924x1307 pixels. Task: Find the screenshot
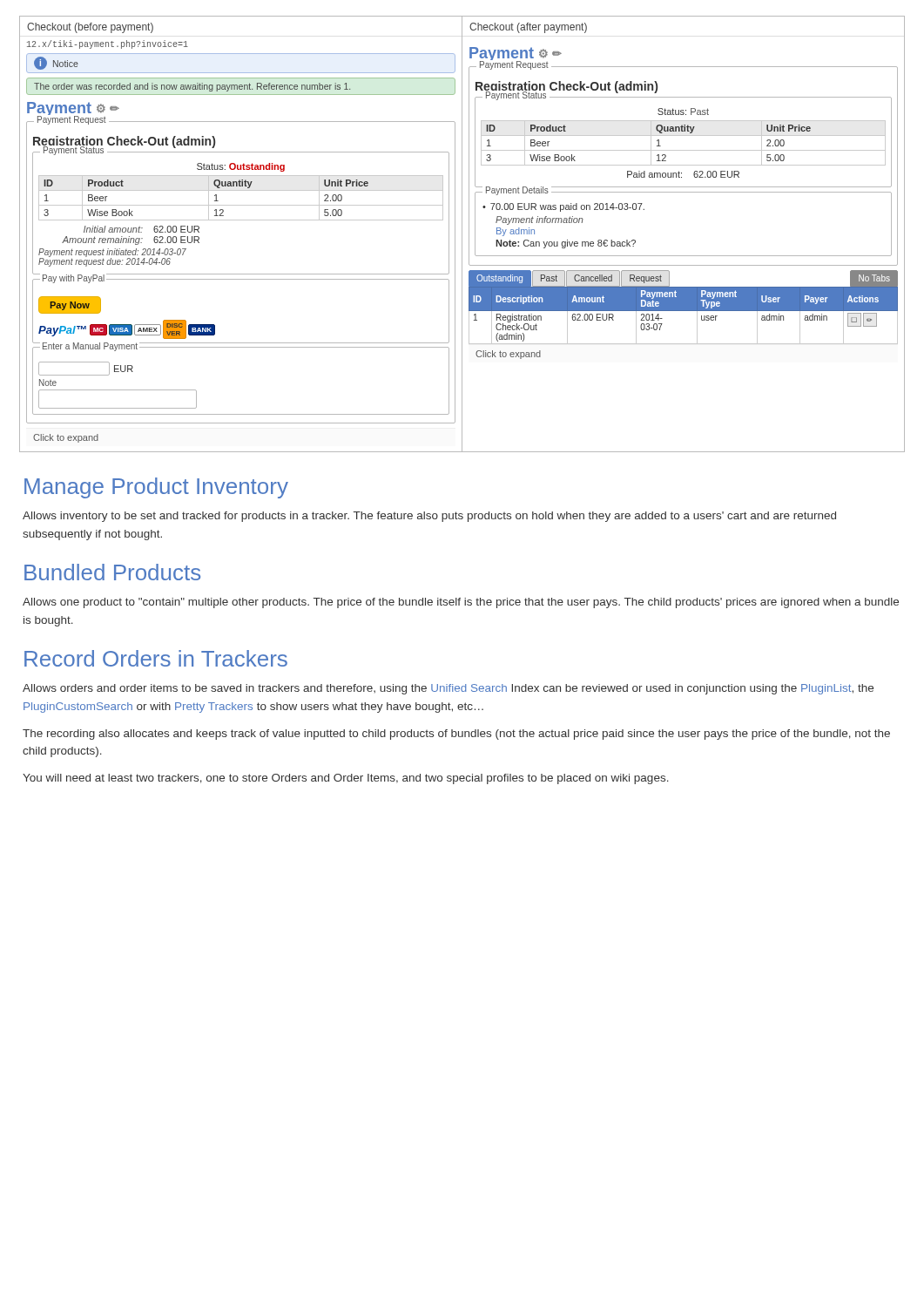462,234
